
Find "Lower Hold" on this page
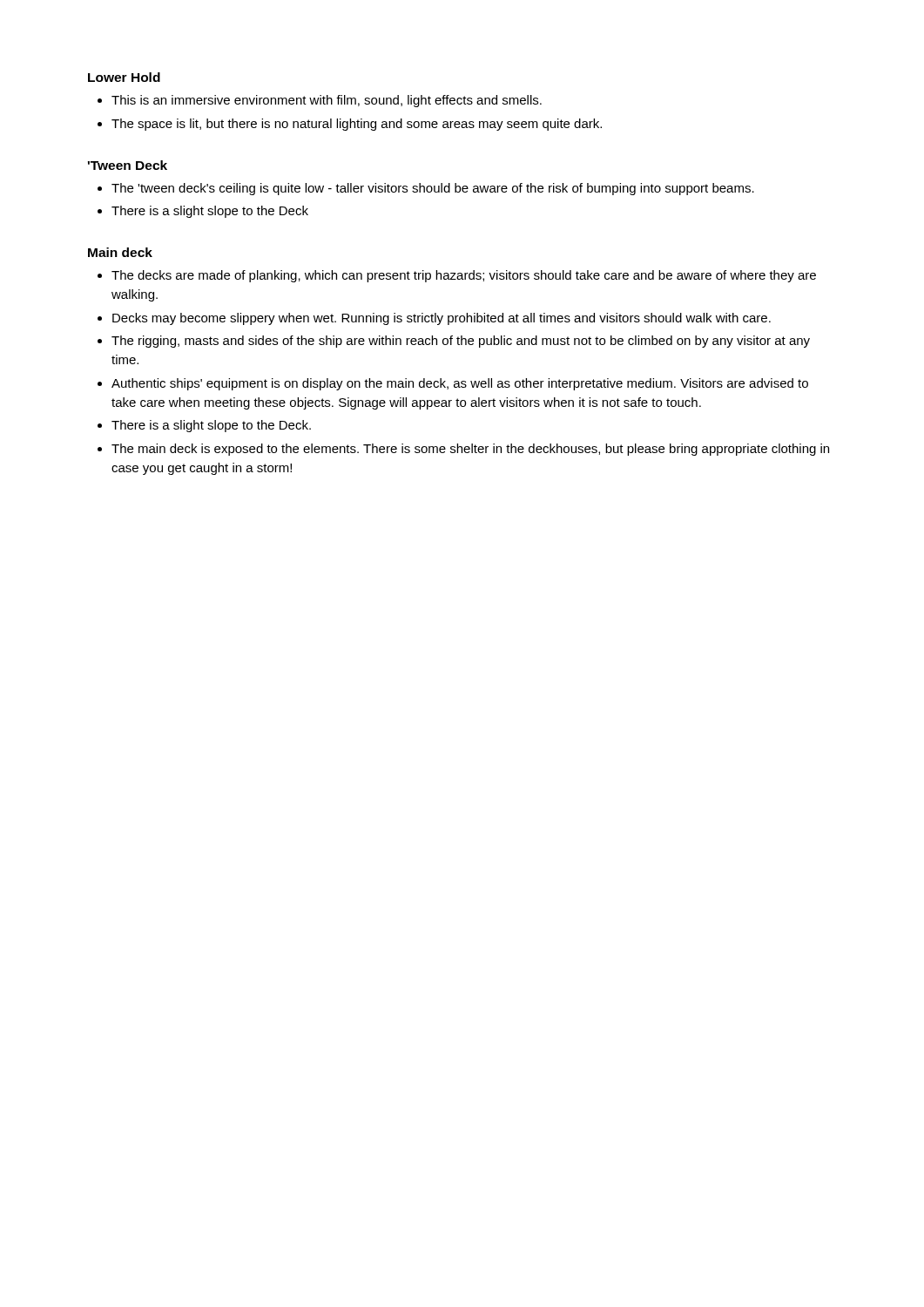click(124, 77)
